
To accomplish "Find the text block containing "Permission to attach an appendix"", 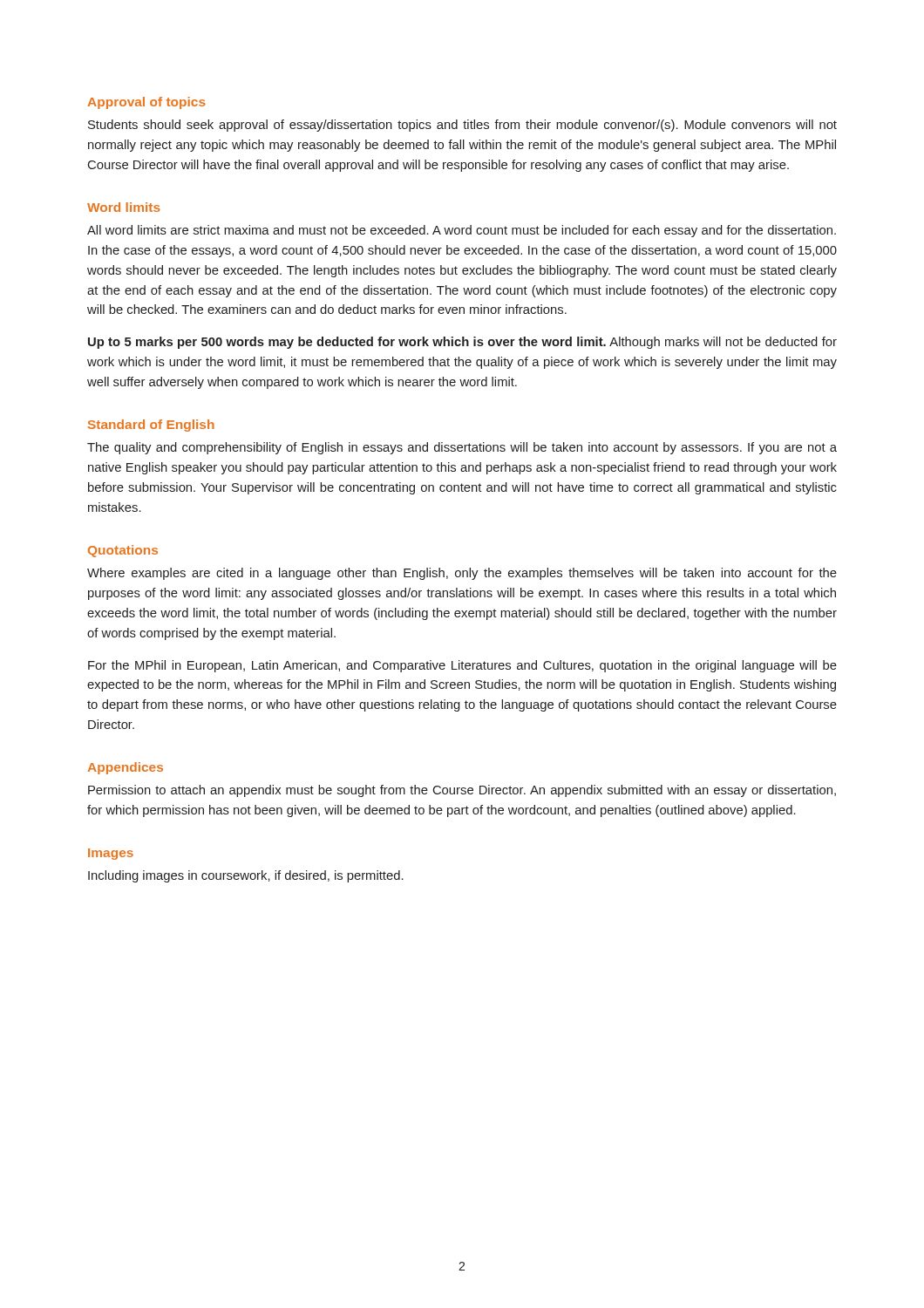I will (462, 800).
